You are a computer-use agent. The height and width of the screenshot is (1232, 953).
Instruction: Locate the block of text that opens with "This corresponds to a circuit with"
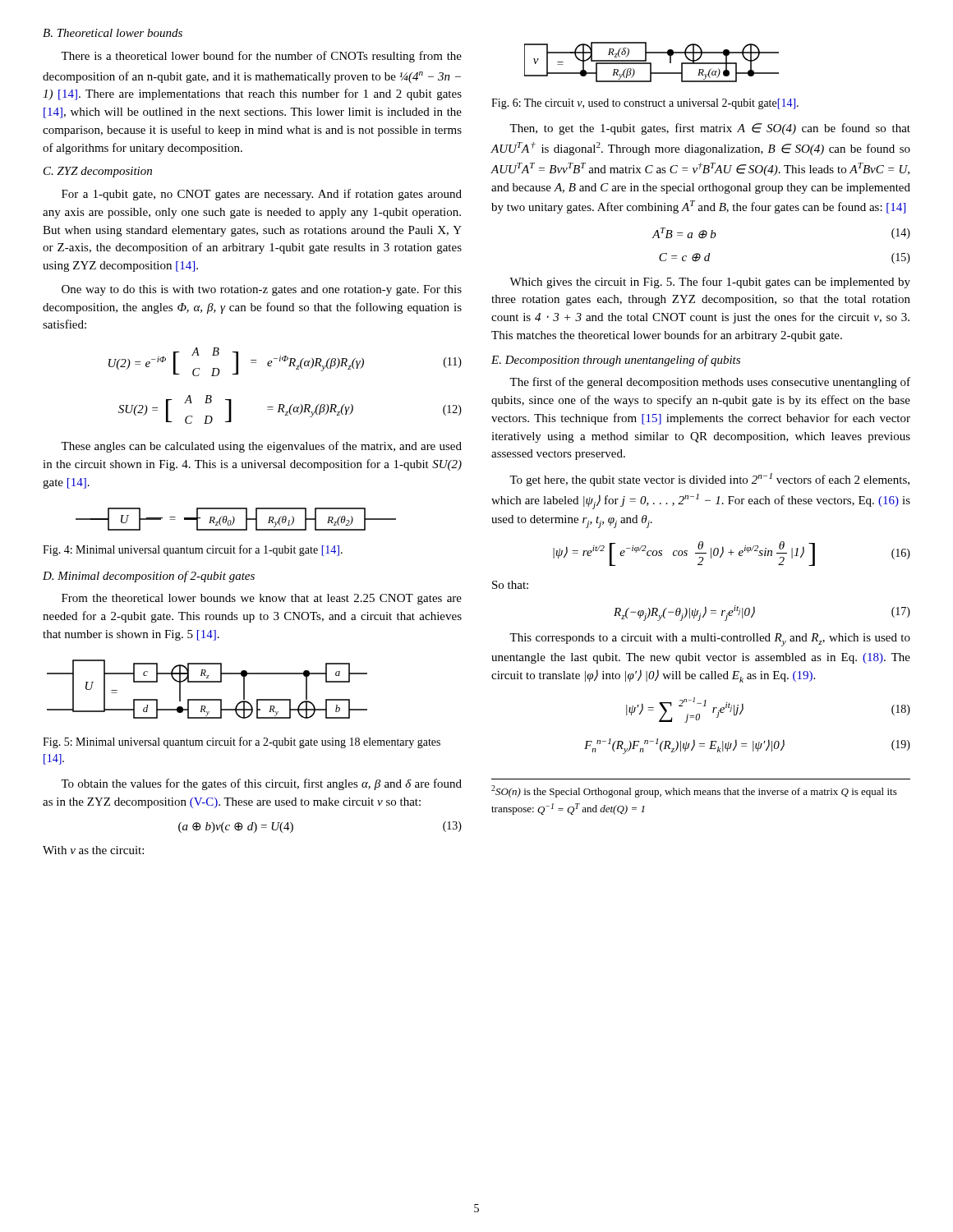point(701,658)
